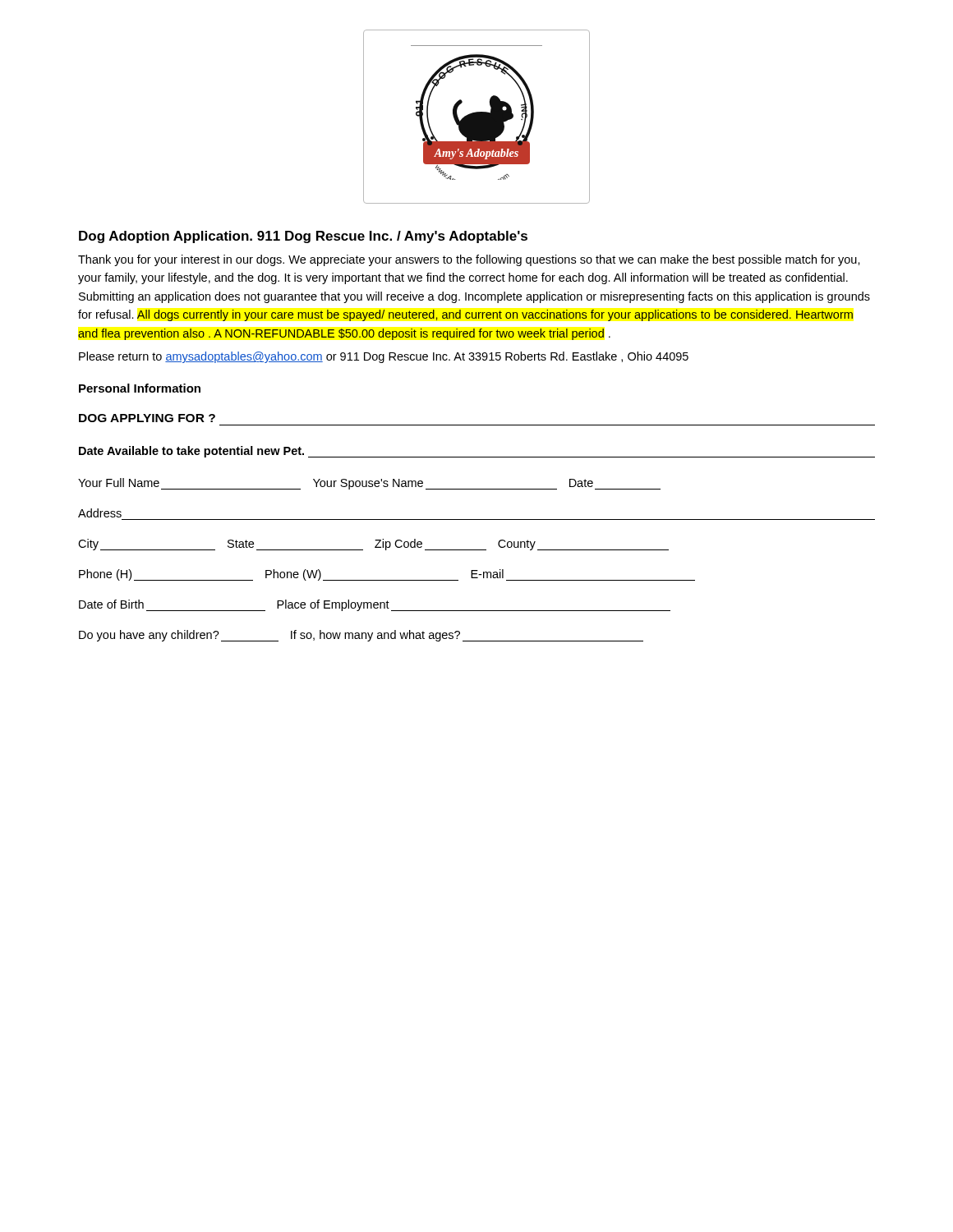The height and width of the screenshot is (1232, 953).
Task: Navigate to the text starting "City State Zip Code County"
Action: coord(373,542)
